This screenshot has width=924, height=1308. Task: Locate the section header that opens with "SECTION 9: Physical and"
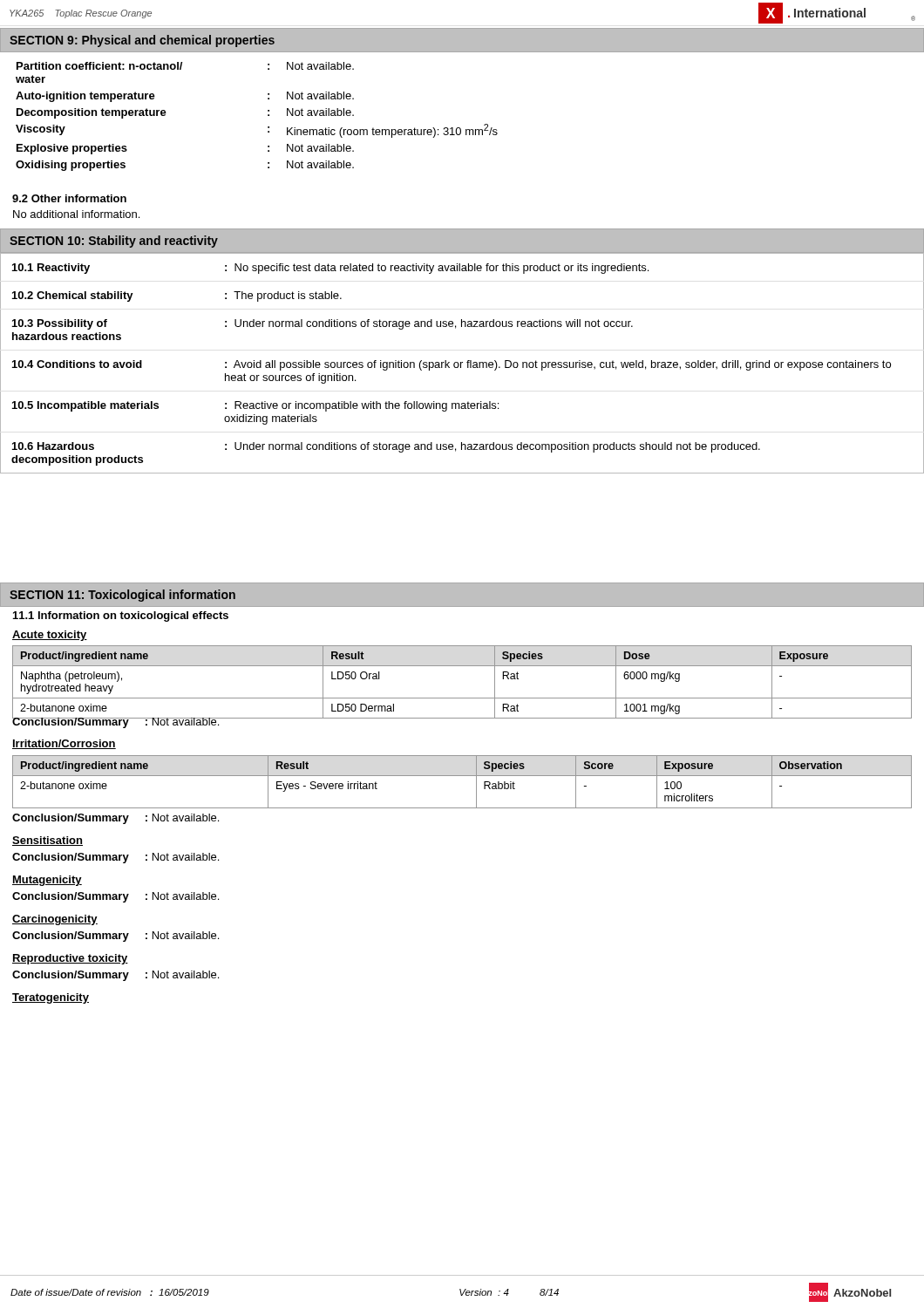click(142, 41)
